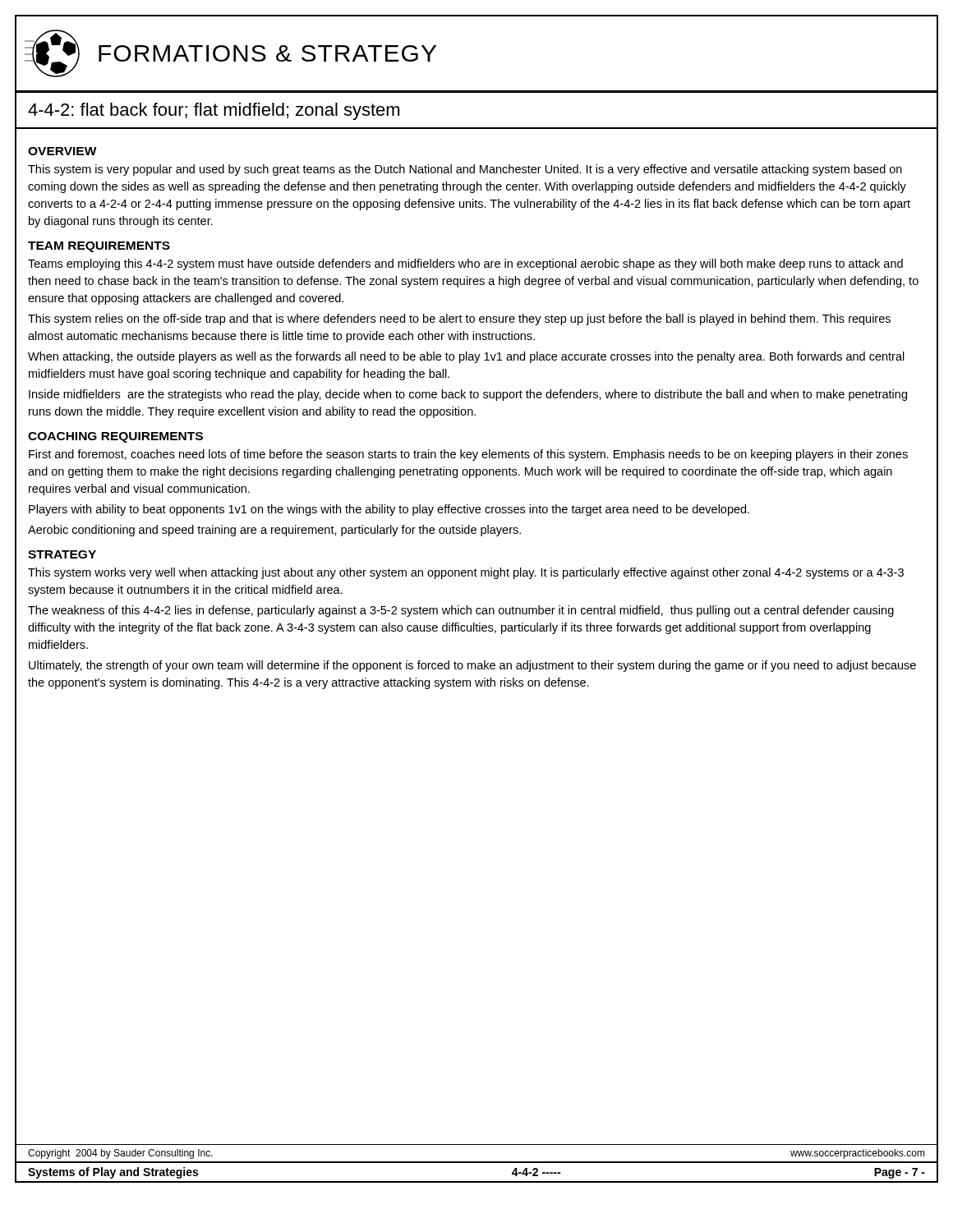953x1232 pixels.
Task: Find "TEAM REQUIREMENTS" on this page
Action: pos(99,245)
